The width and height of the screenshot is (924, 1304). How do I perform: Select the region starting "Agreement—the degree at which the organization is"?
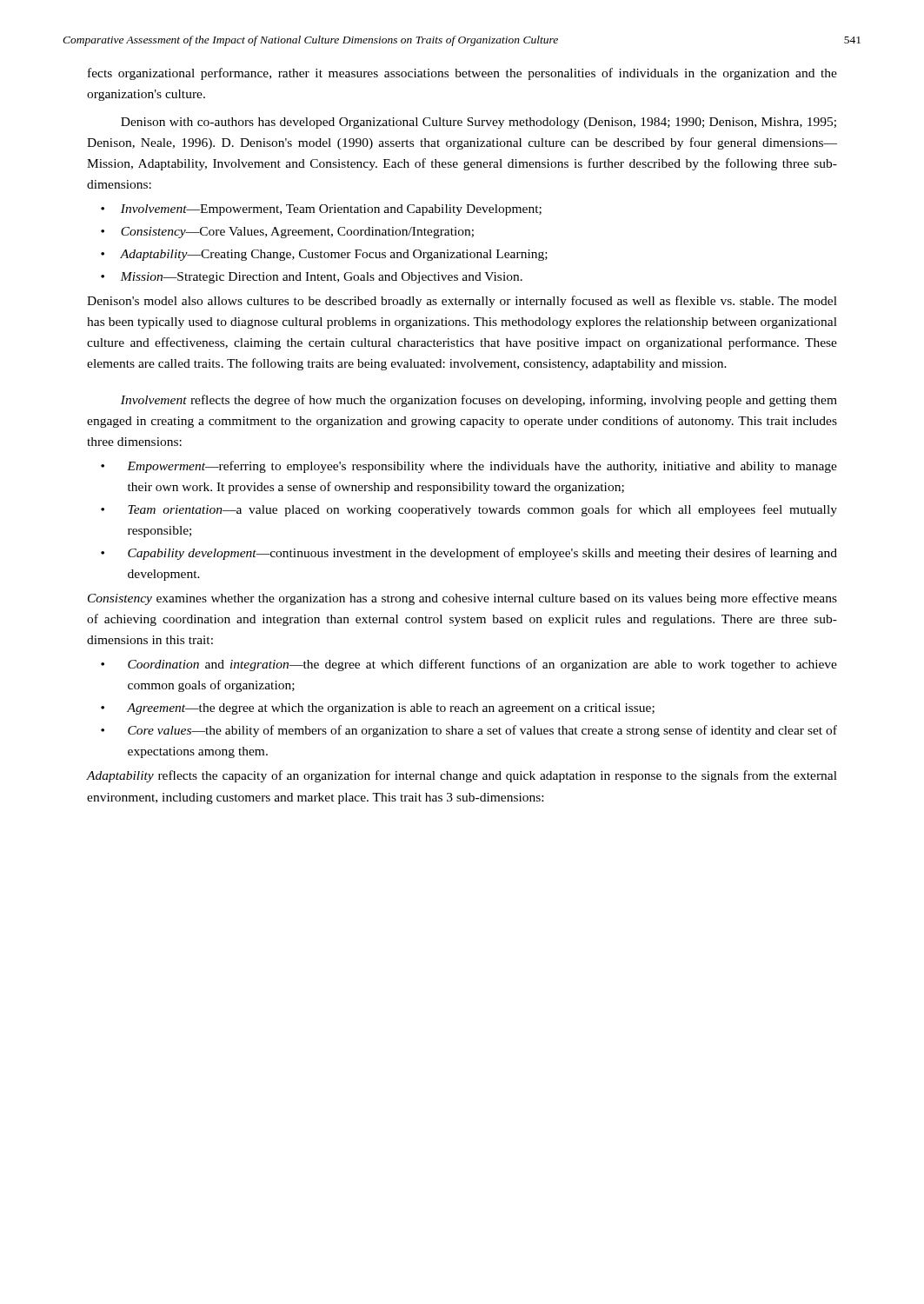tap(462, 708)
